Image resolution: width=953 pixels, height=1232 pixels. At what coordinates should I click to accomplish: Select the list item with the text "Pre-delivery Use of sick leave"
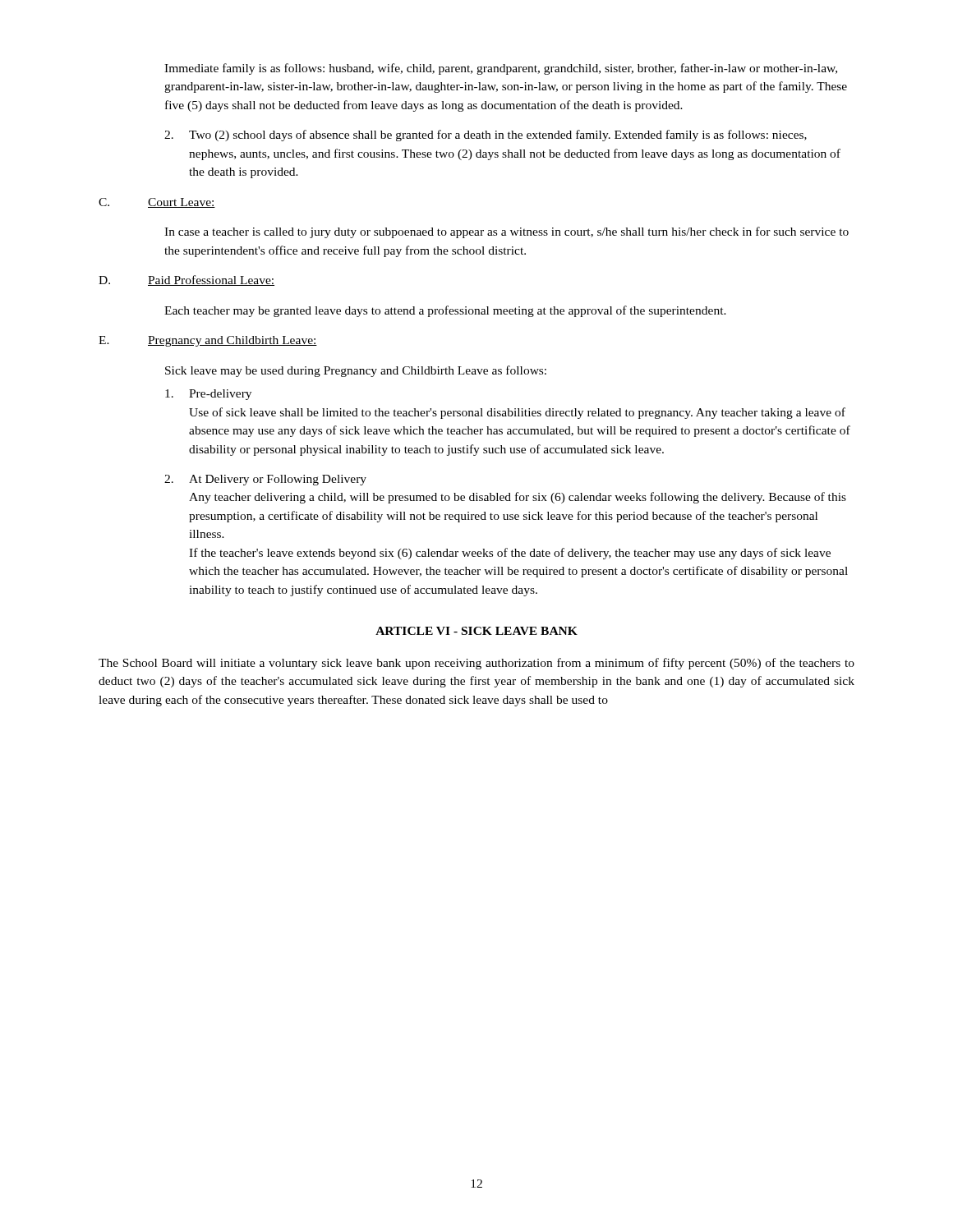pos(509,421)
